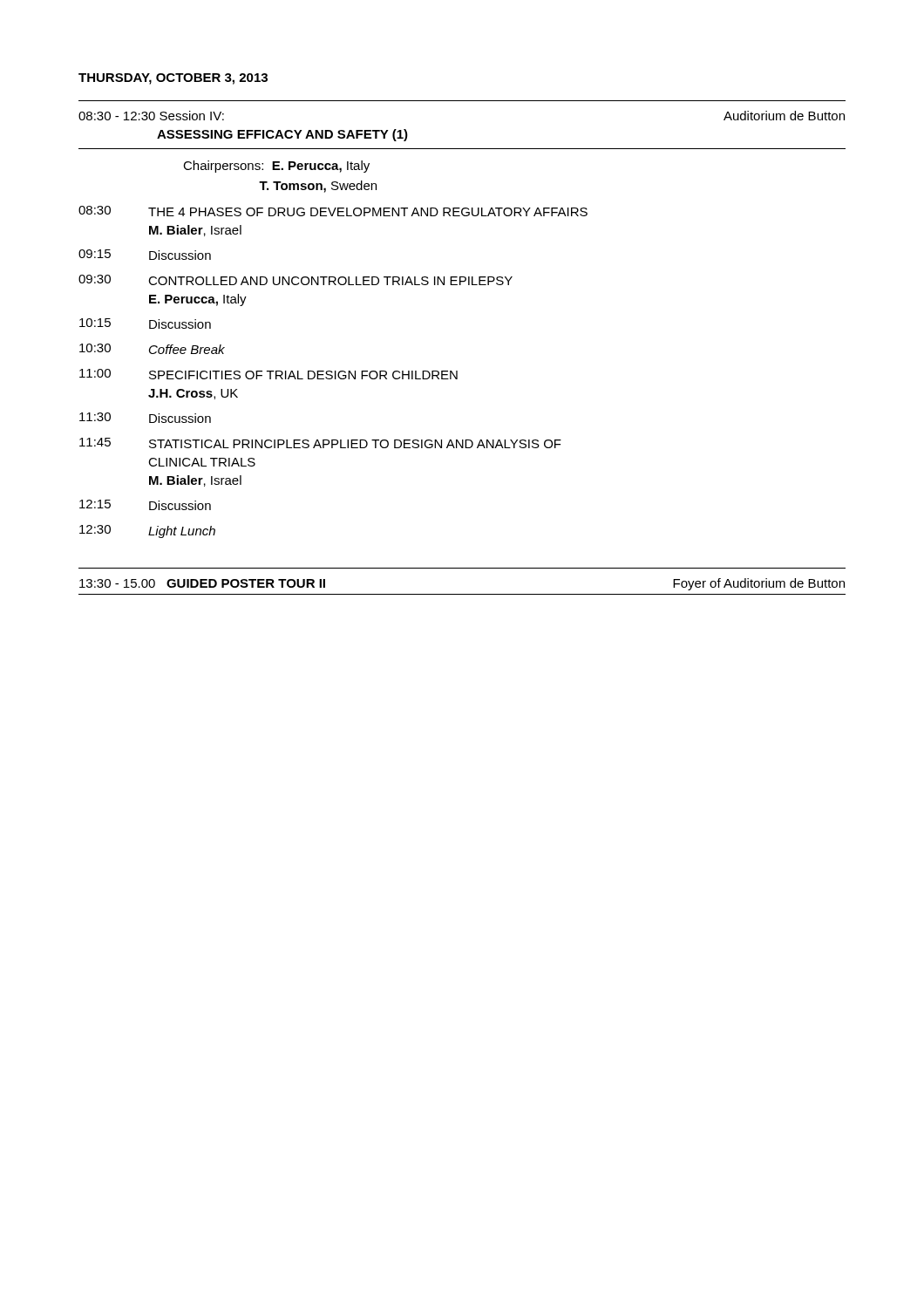Locate the block starting "09:15 Discussion"

tap(95, 252)
